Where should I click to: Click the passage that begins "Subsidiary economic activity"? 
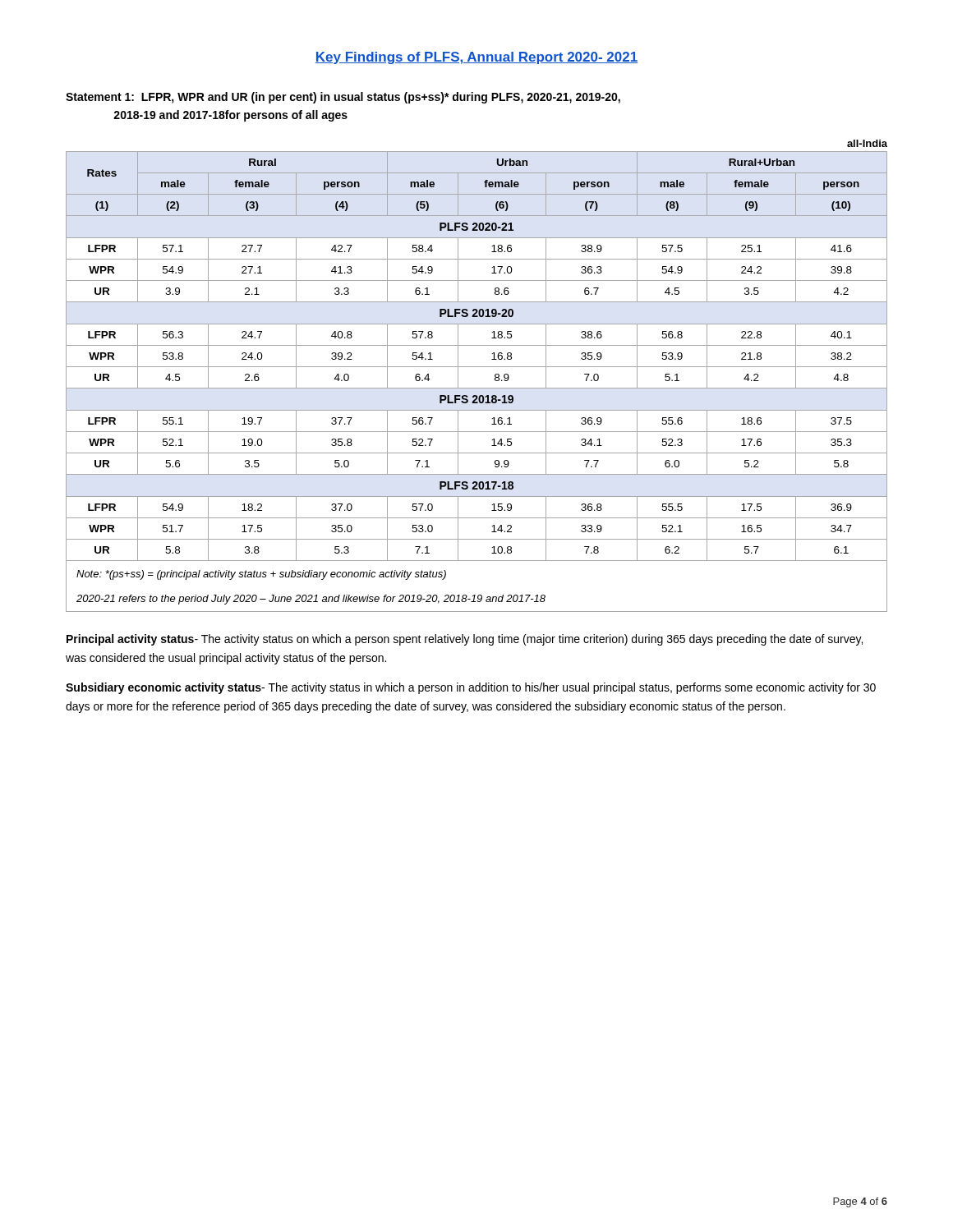click(x=471, y=697)
